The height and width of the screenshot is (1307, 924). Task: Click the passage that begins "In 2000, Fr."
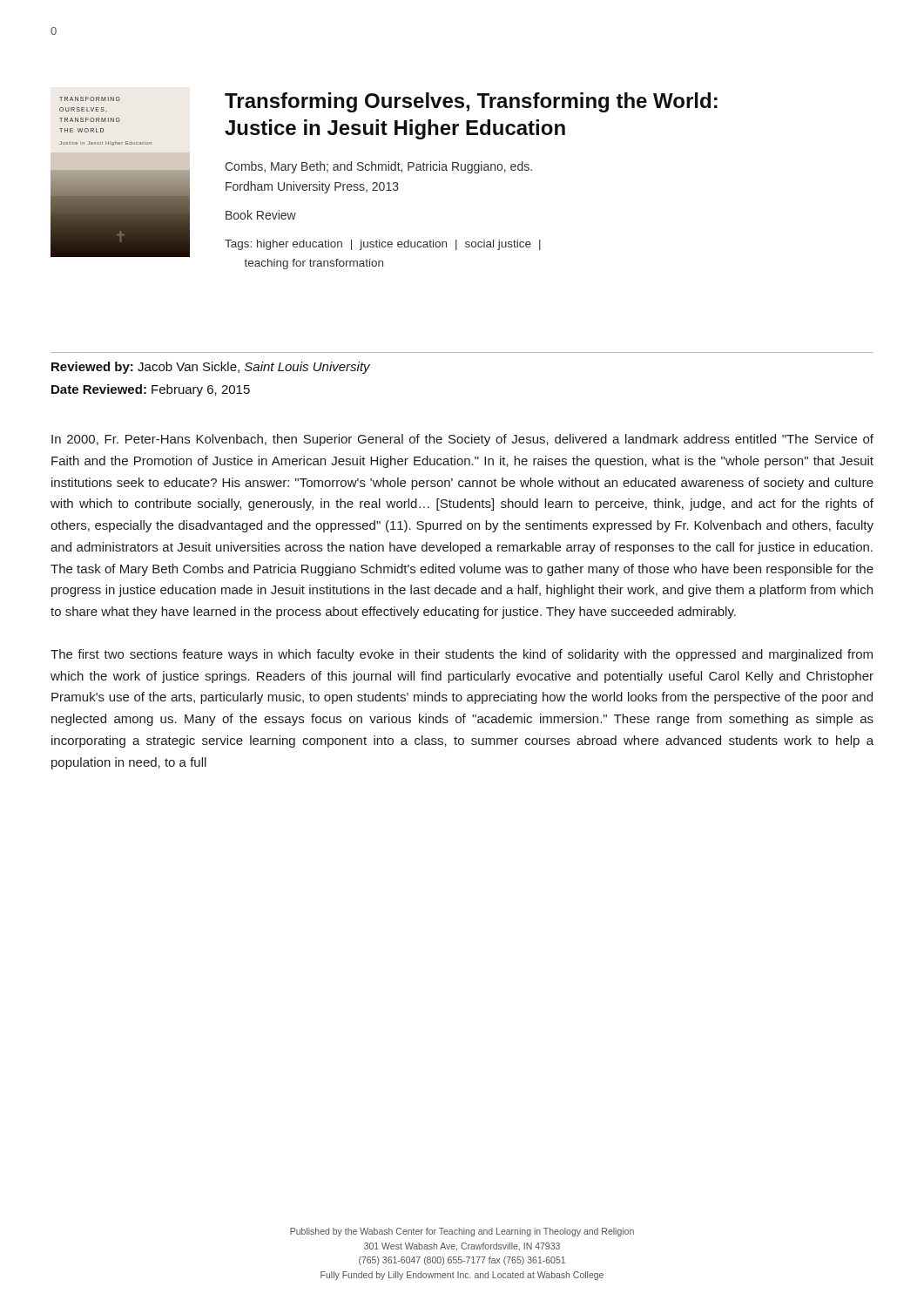462,525
